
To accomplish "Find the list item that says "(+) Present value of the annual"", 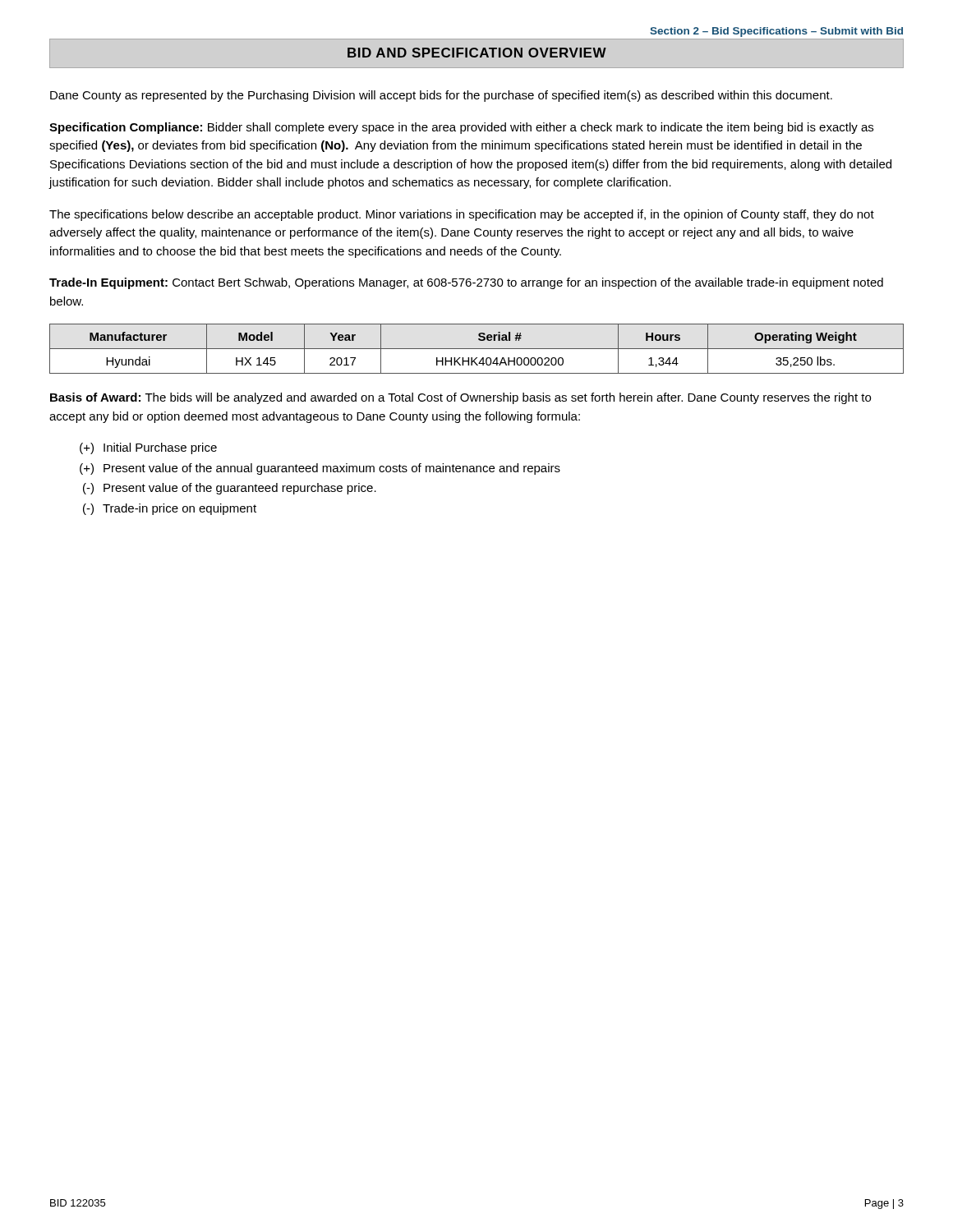I will [305, 468].
